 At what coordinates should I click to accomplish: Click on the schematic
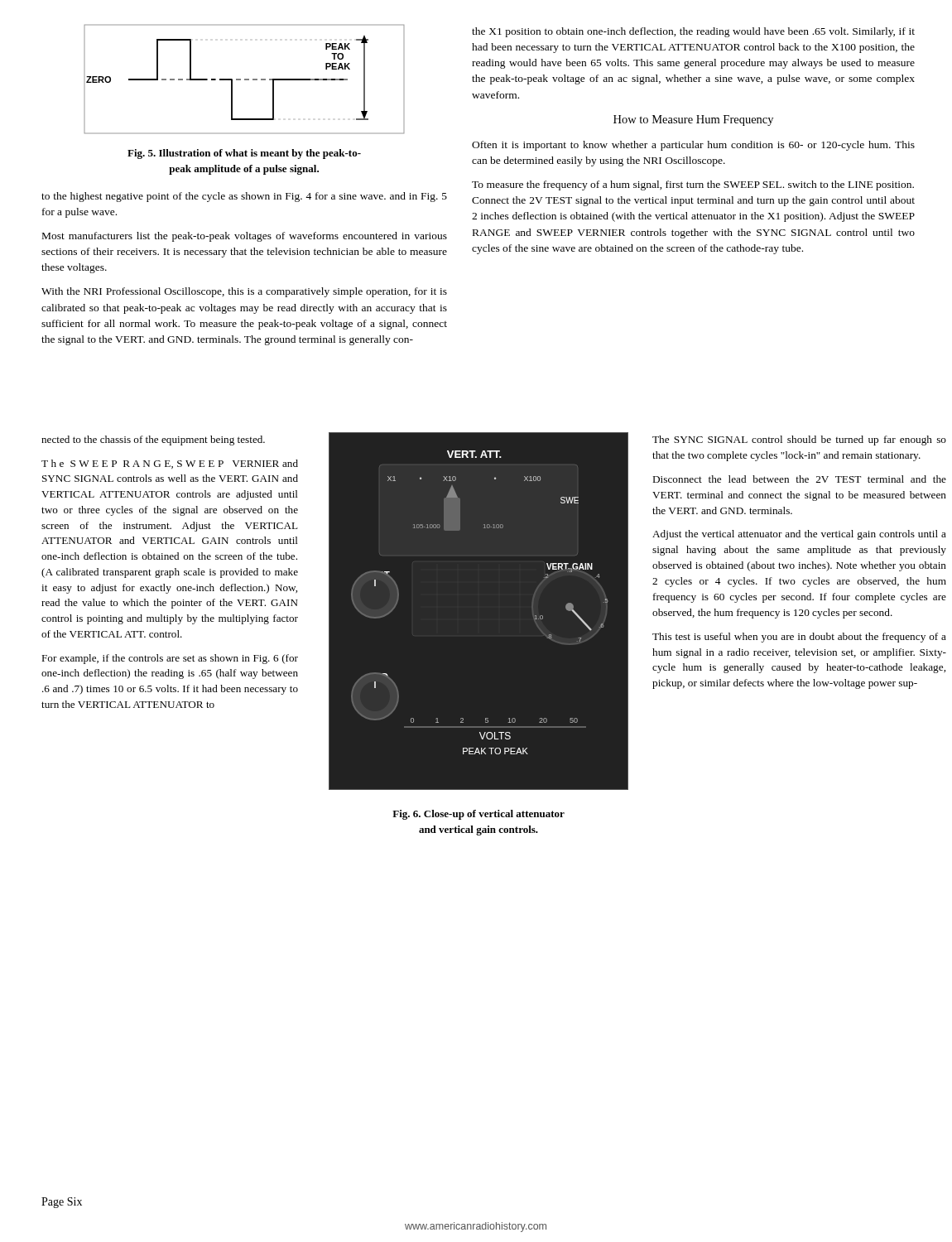tap(244, 79)
